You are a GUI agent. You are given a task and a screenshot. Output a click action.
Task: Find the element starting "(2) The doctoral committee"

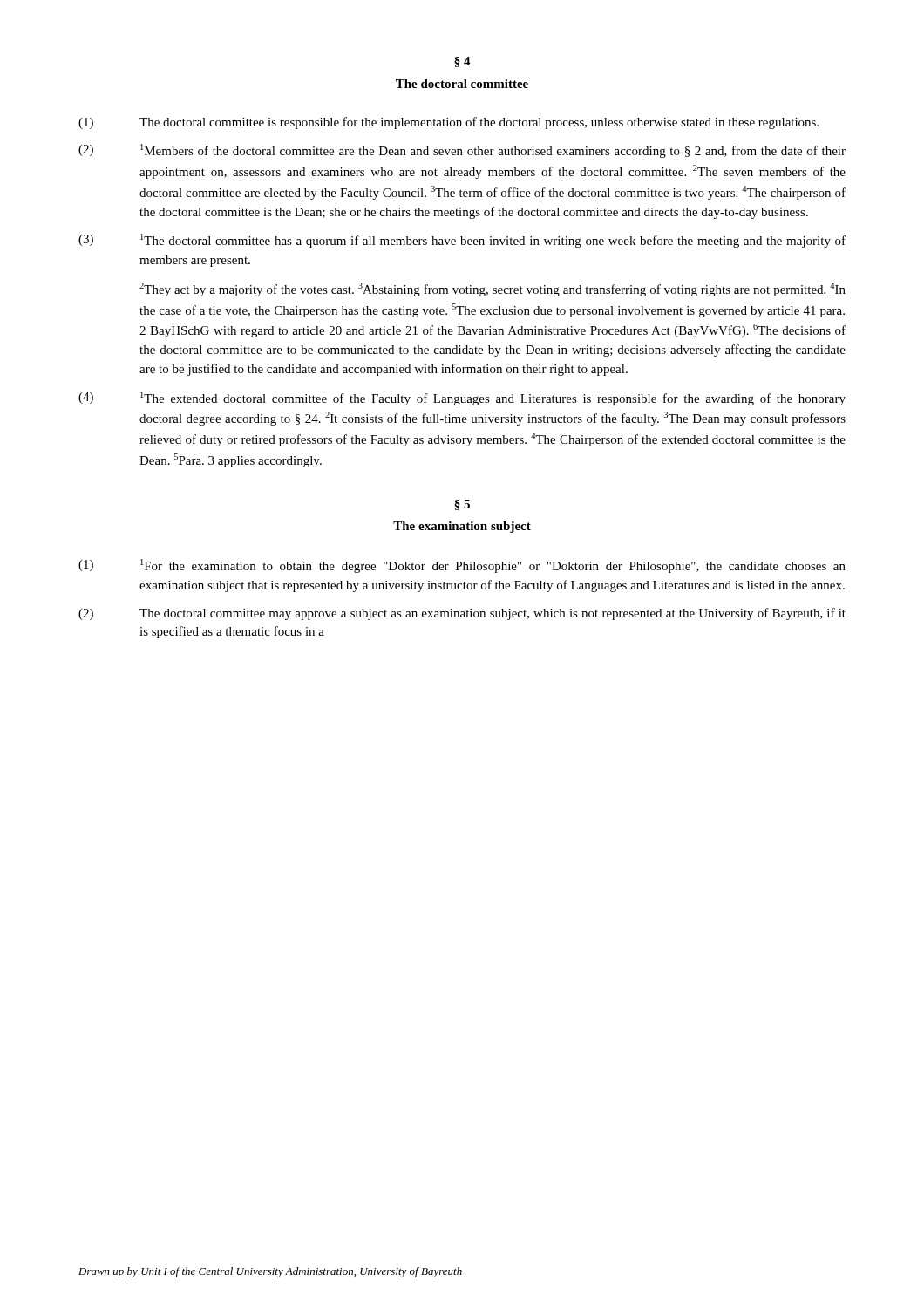462,623
